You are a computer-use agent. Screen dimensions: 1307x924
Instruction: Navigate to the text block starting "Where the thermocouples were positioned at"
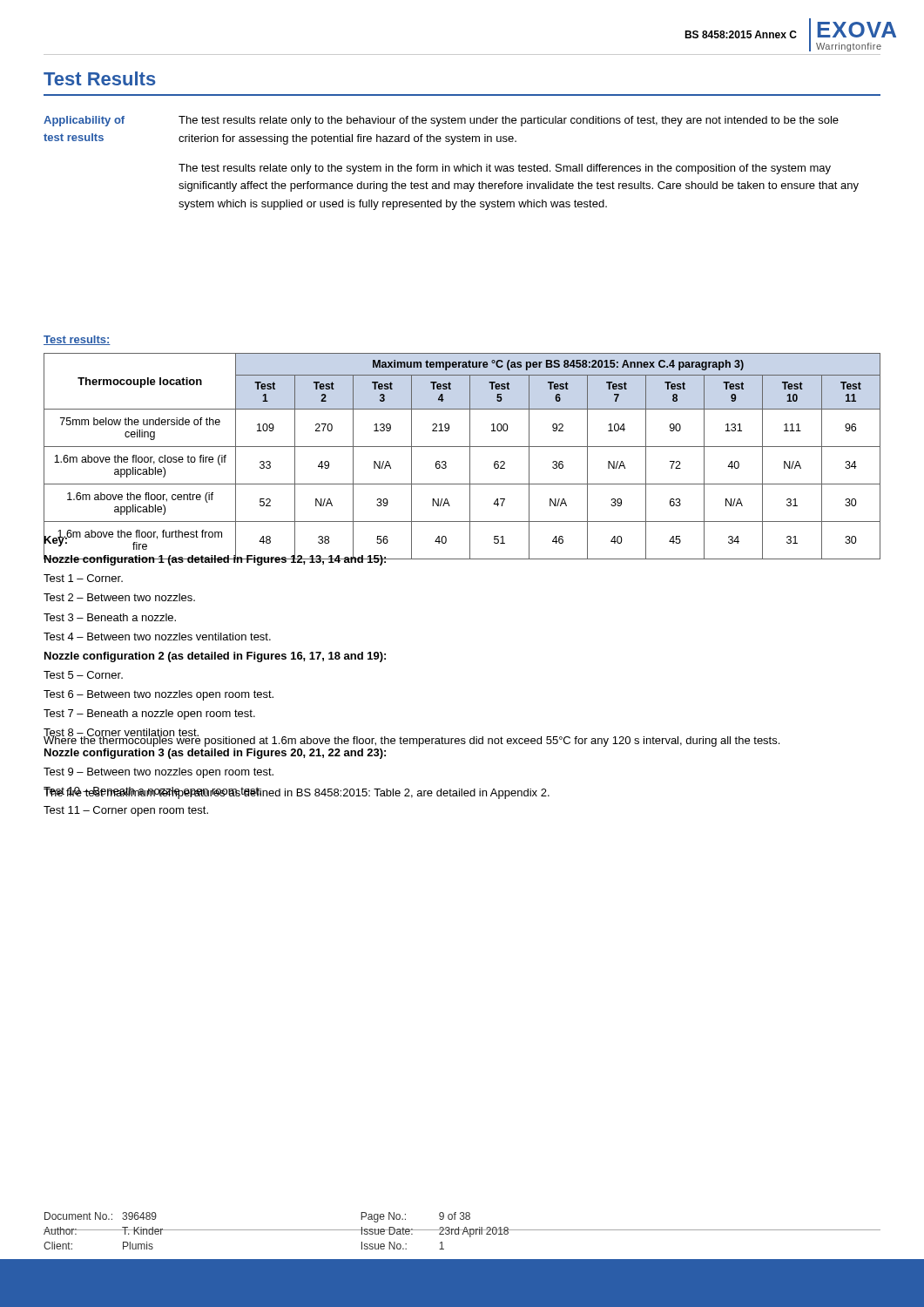click(x=462, y=741)
